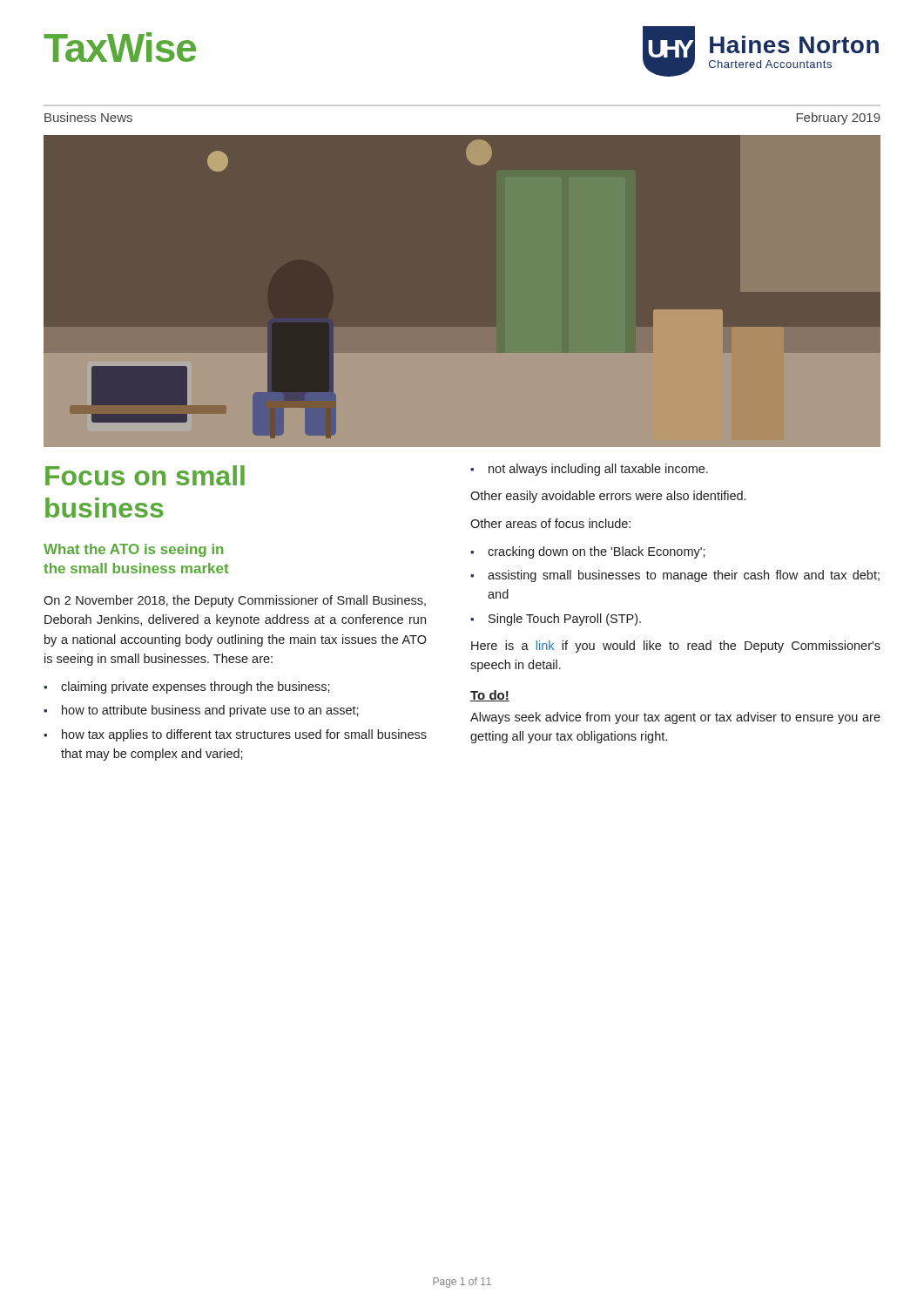Viewport: 924px width, 1307px height.
Task: Navigate to the element starting "On 2 November 2018, the Deputy"
Action: tap(235, 630)
